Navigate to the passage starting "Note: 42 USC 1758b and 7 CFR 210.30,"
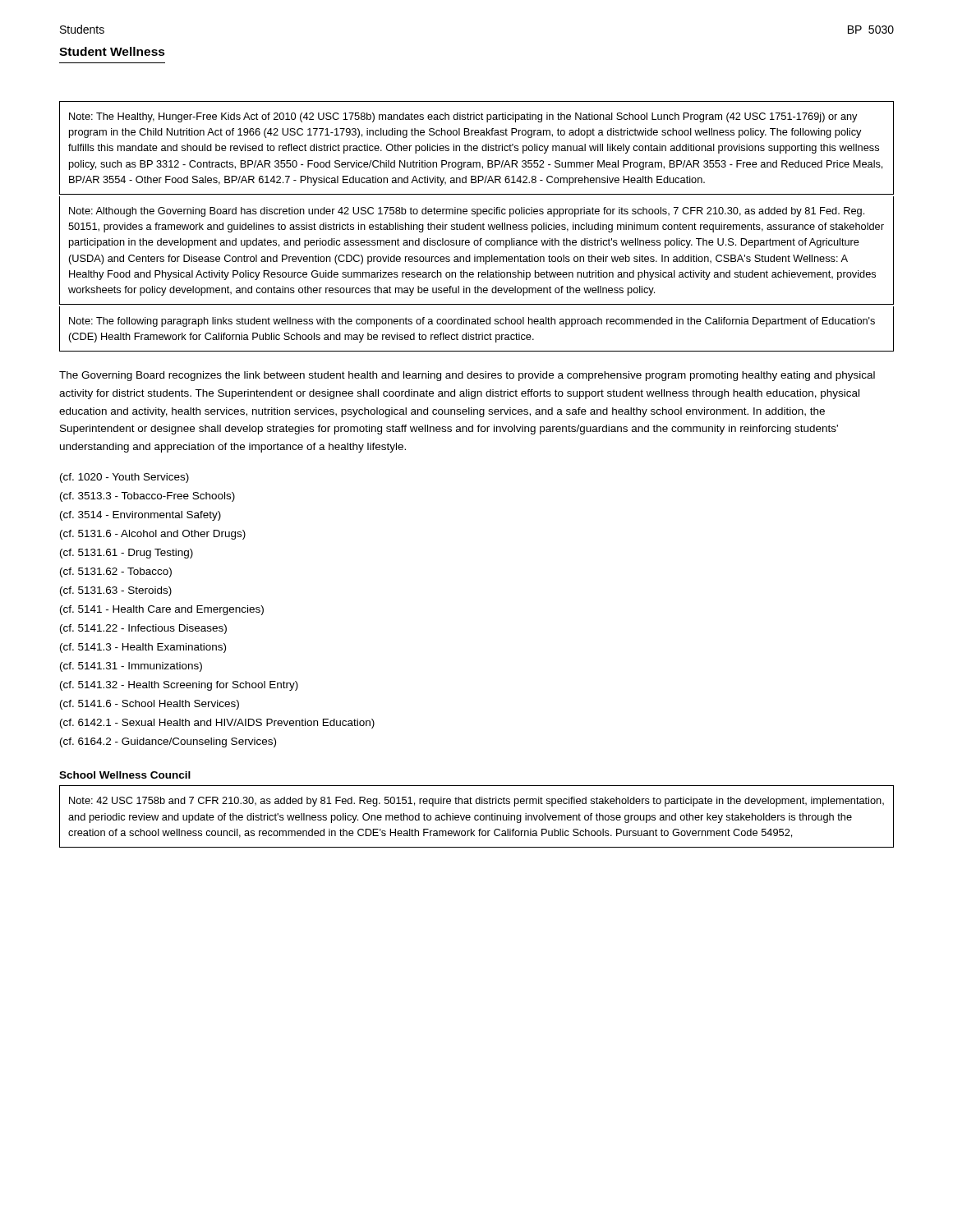953x1232 pixels. click(x=476, y=817)
